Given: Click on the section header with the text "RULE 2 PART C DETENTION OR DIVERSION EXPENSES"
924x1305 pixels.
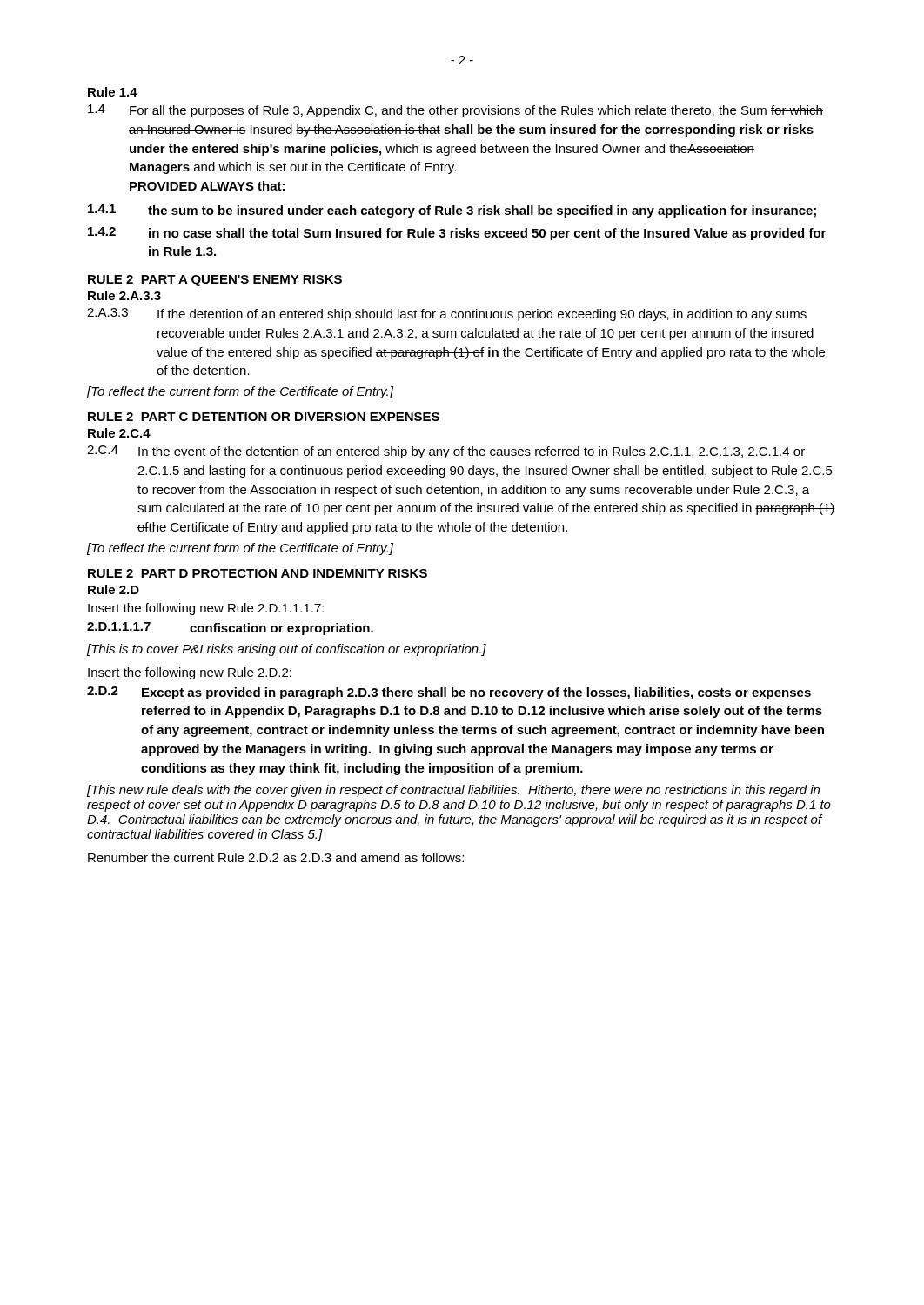Looking at the screenshot, I should 263,416.
